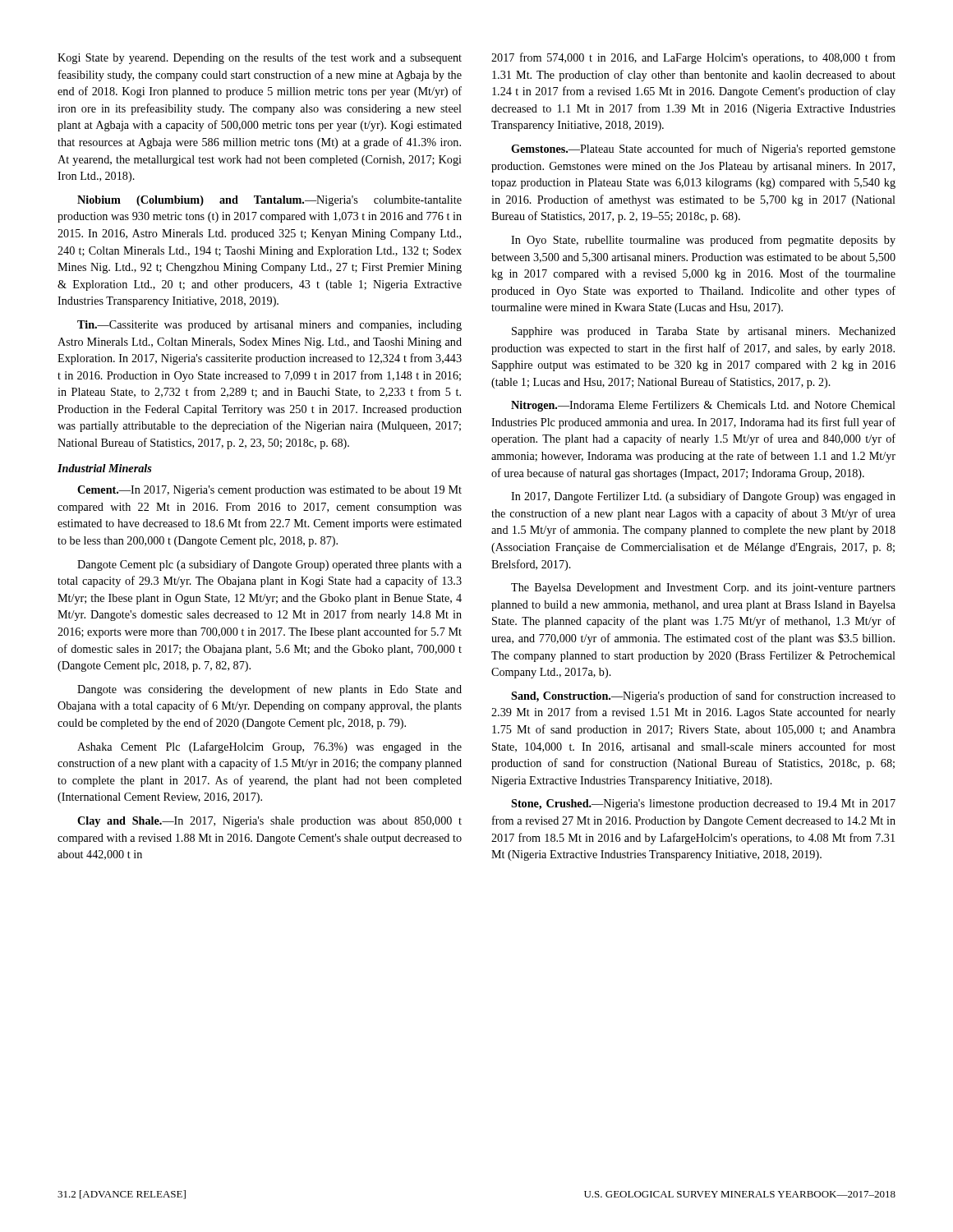The image size is (953, 1232).
Task: Where is the passage that starts "Clay and Shale.—In"?
Action: click(x=260, y=838)
